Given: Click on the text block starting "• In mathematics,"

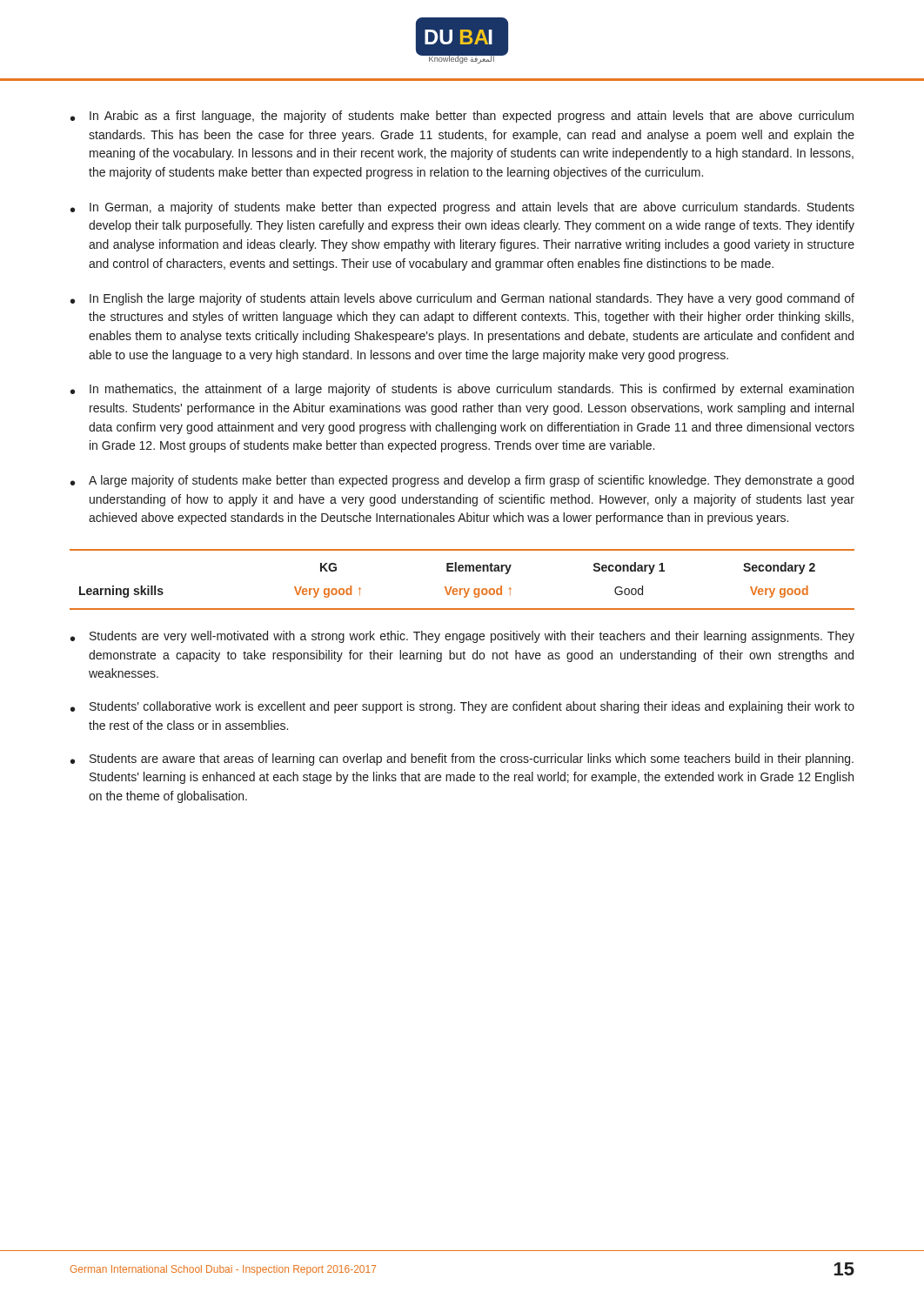Looking at the screenshot, I should pyautogui.click(x=462, y=418).
